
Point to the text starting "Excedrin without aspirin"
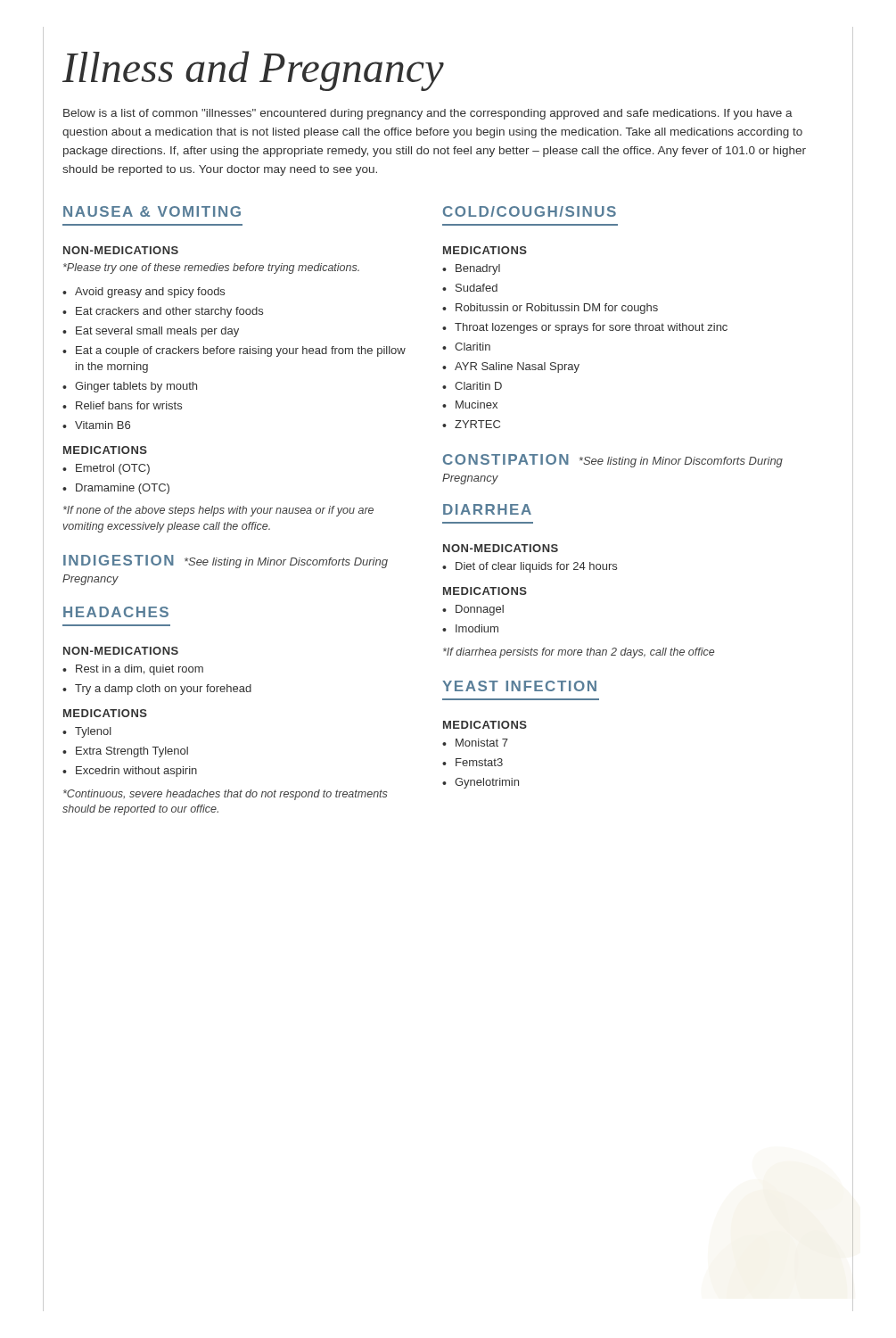click(130, 772)
